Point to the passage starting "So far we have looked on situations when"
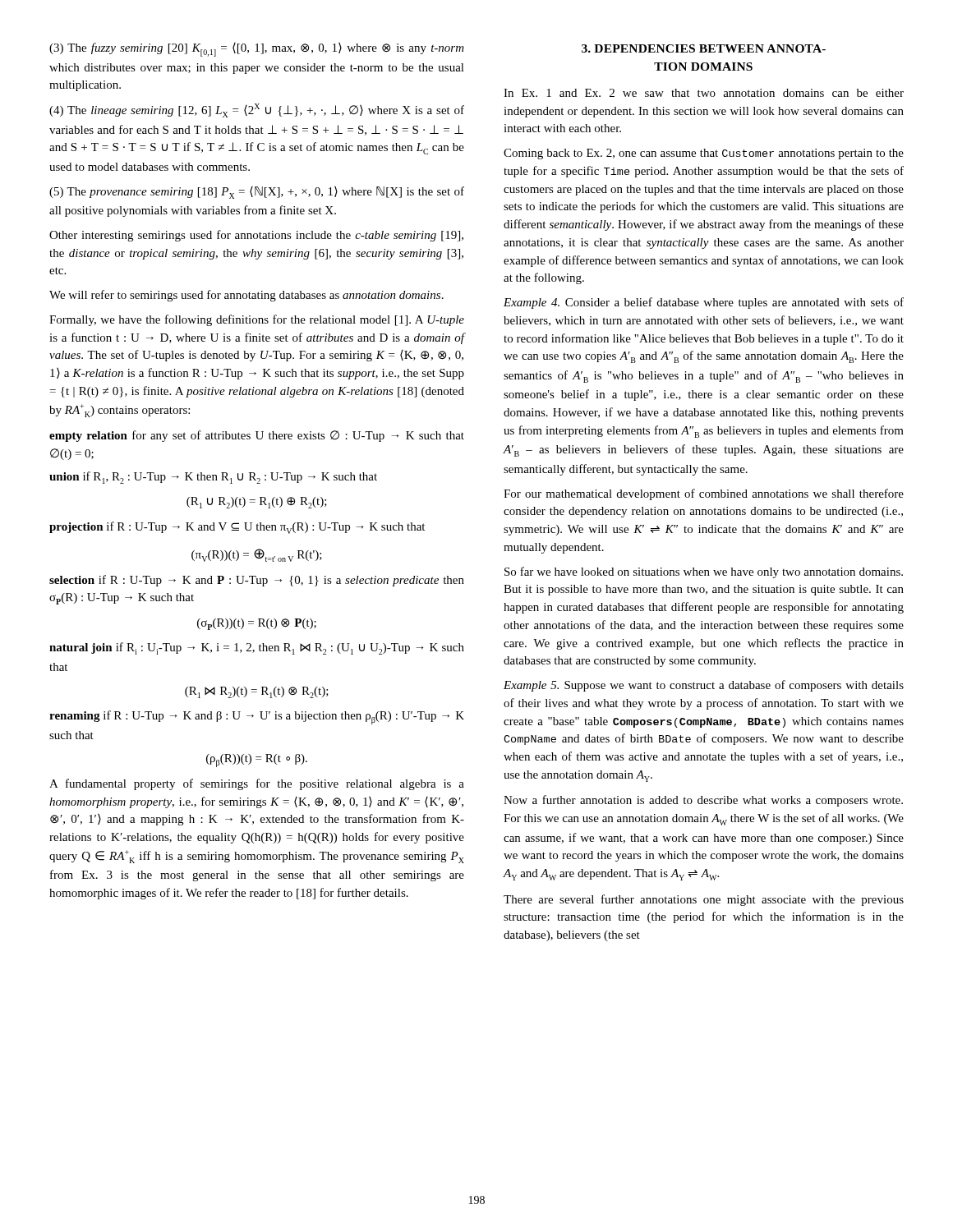 [x=704, y=617]
